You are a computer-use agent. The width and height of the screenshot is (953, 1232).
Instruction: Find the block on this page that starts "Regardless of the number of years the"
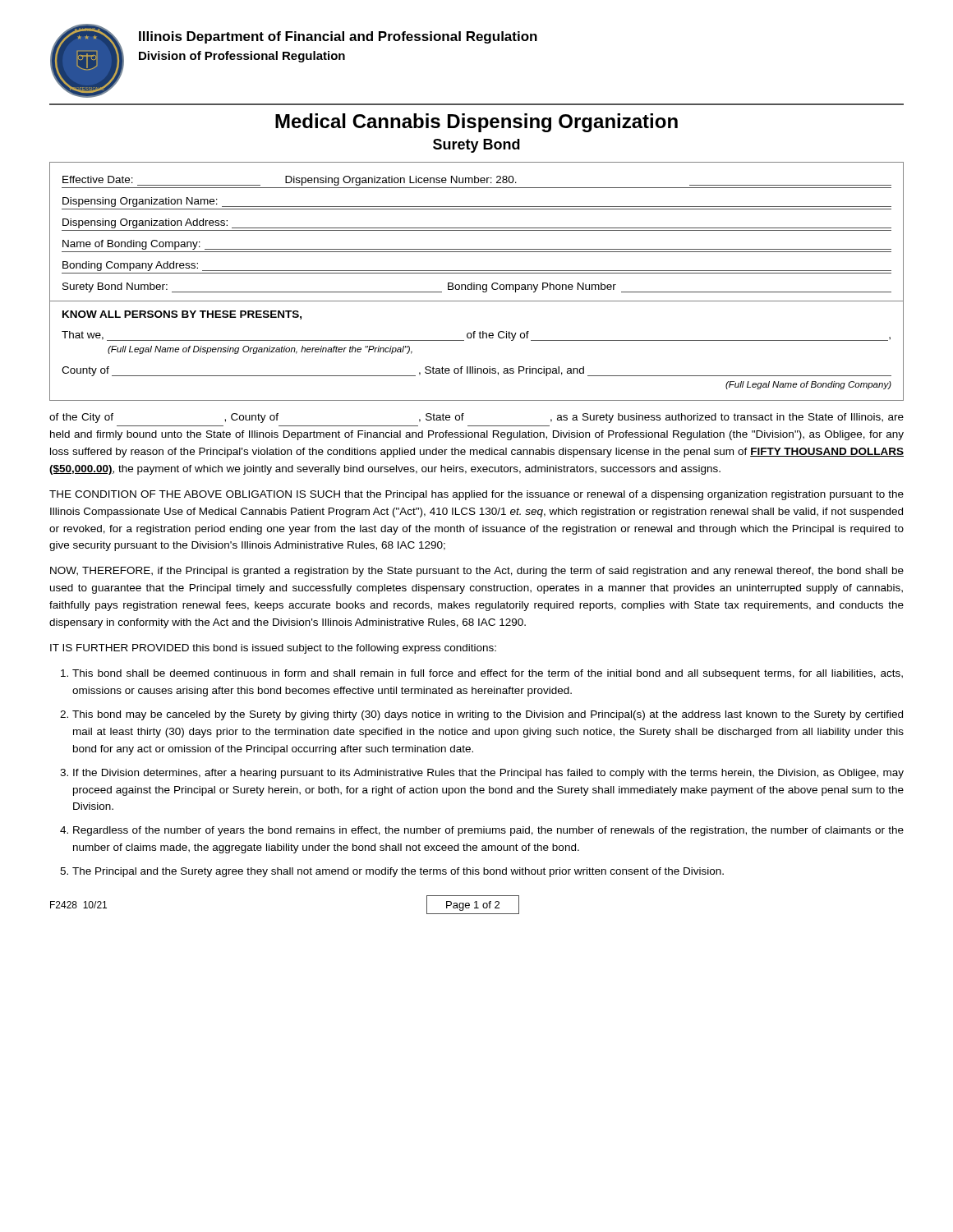(488, 839)
